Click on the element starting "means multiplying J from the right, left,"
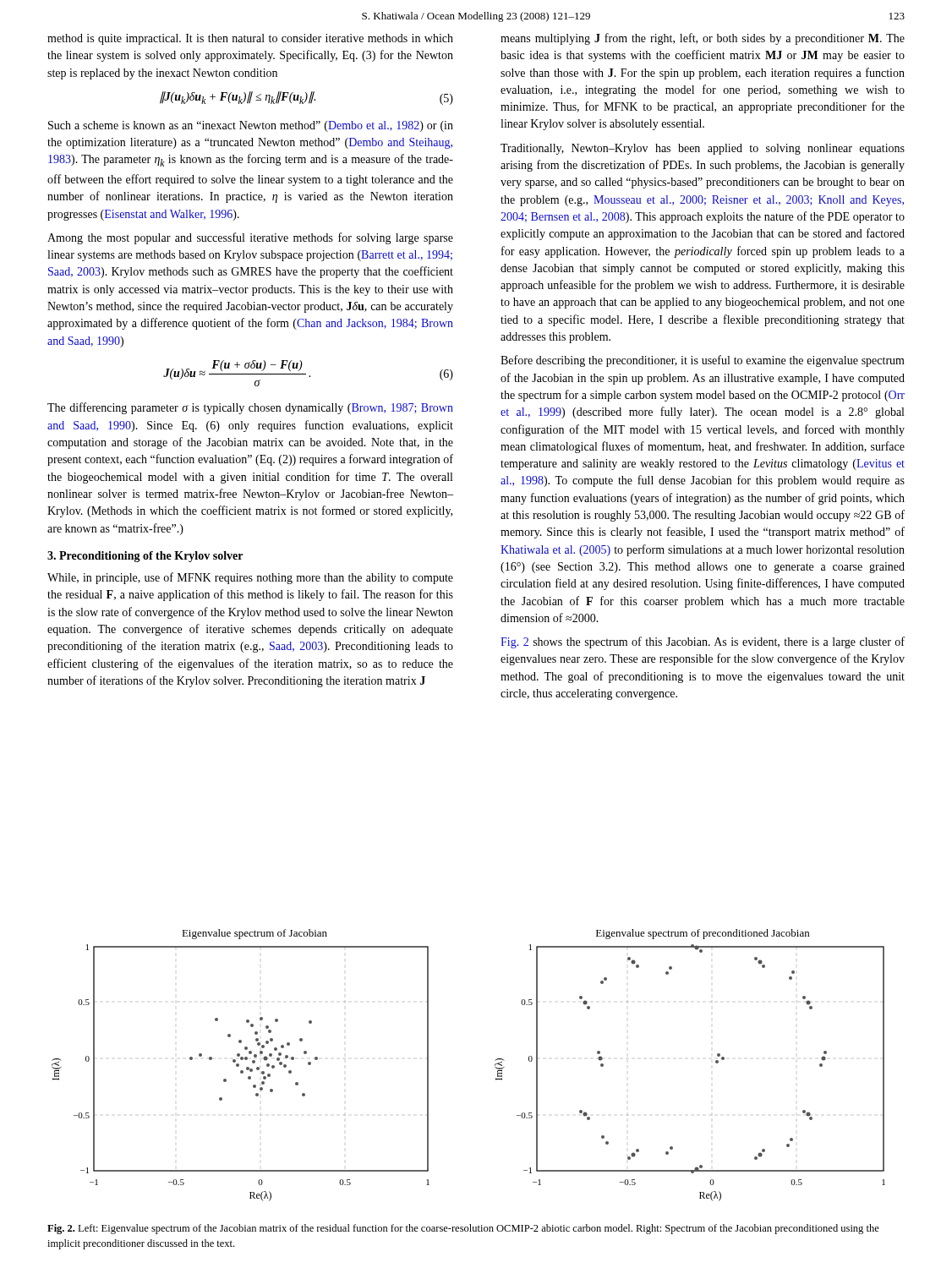This screenshot has height=1268, width=952. point(703,82)
